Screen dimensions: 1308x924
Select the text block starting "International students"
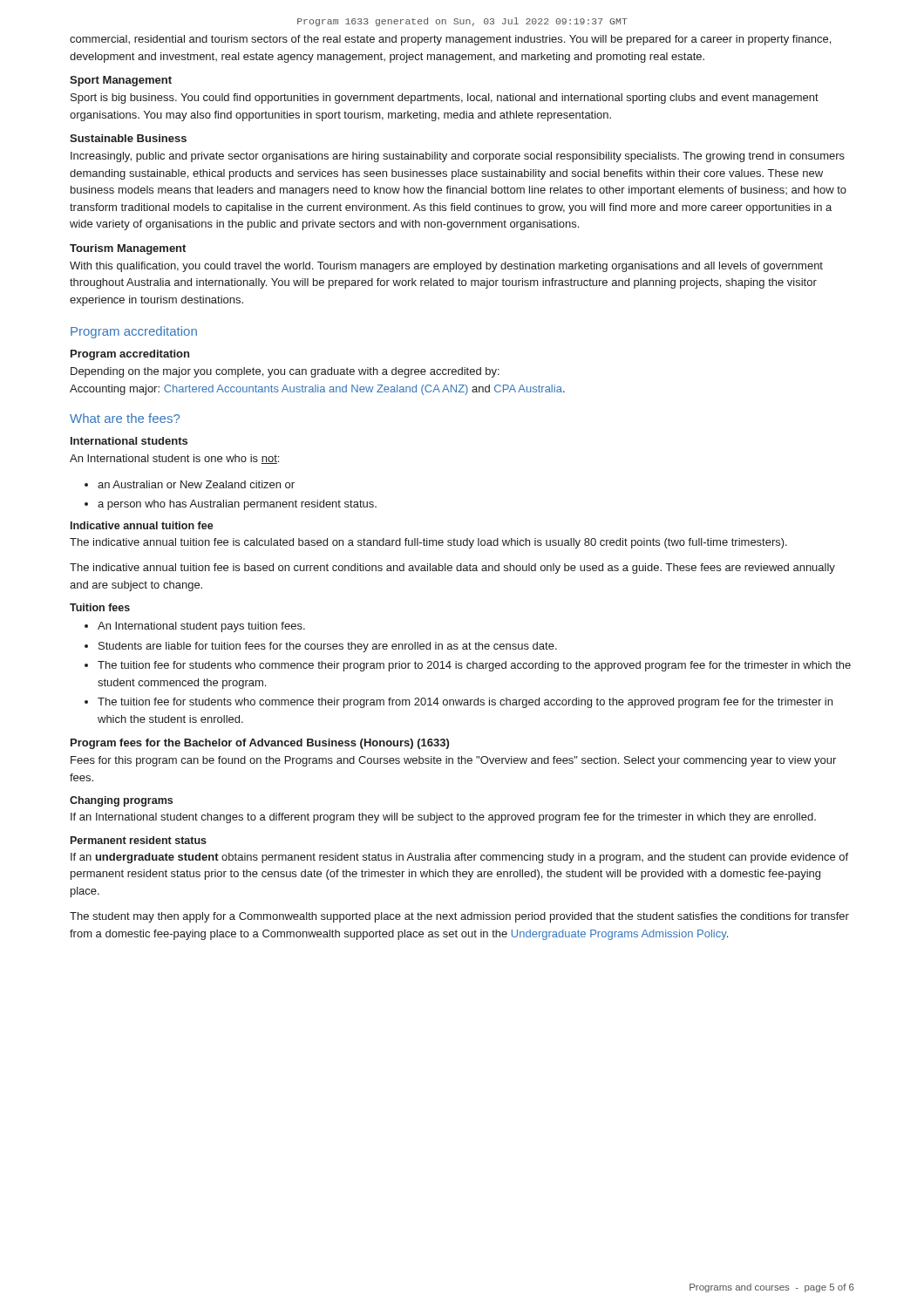[129, 441]
